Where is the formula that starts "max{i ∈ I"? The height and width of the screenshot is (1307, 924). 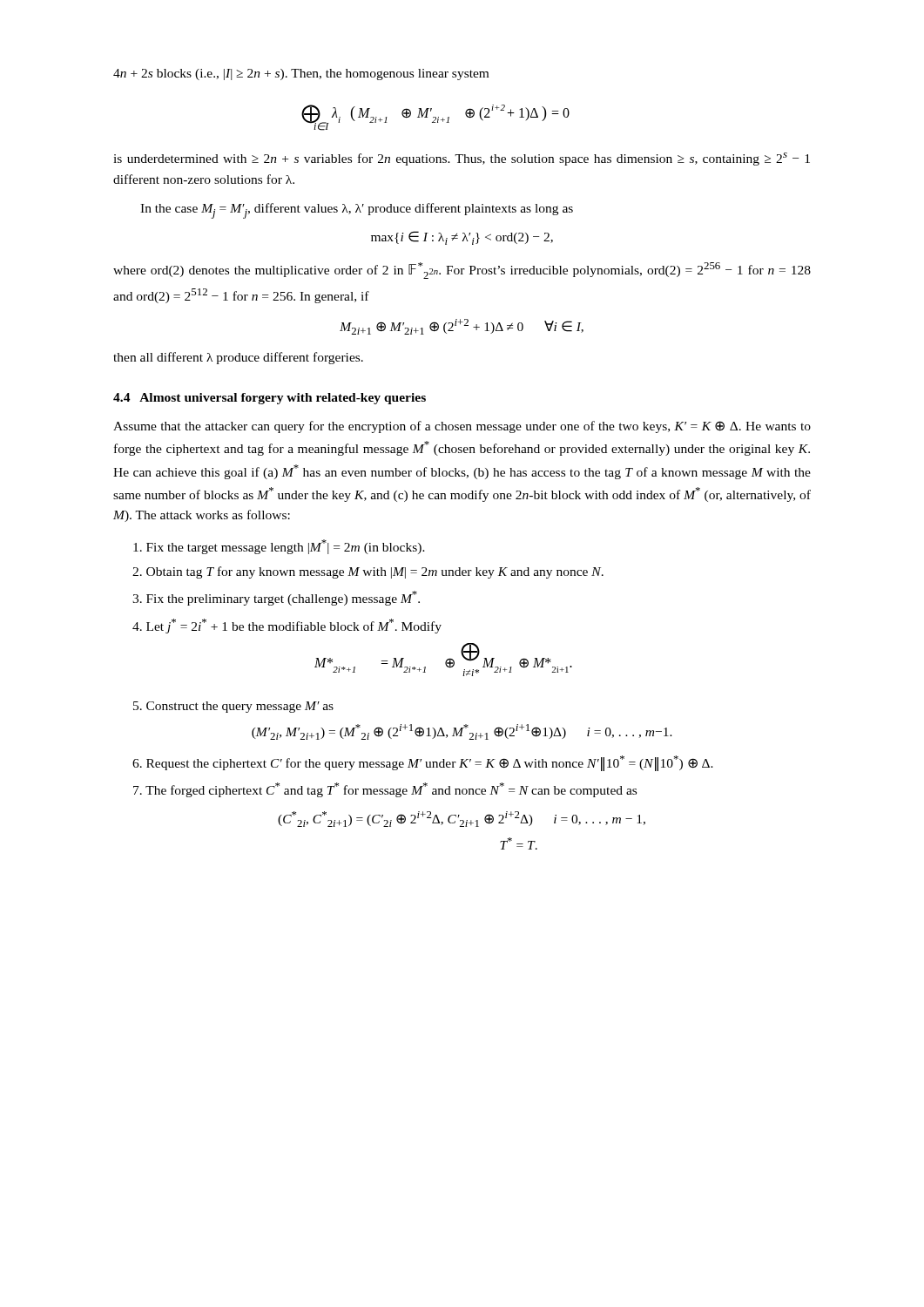[x=462, y=239]
